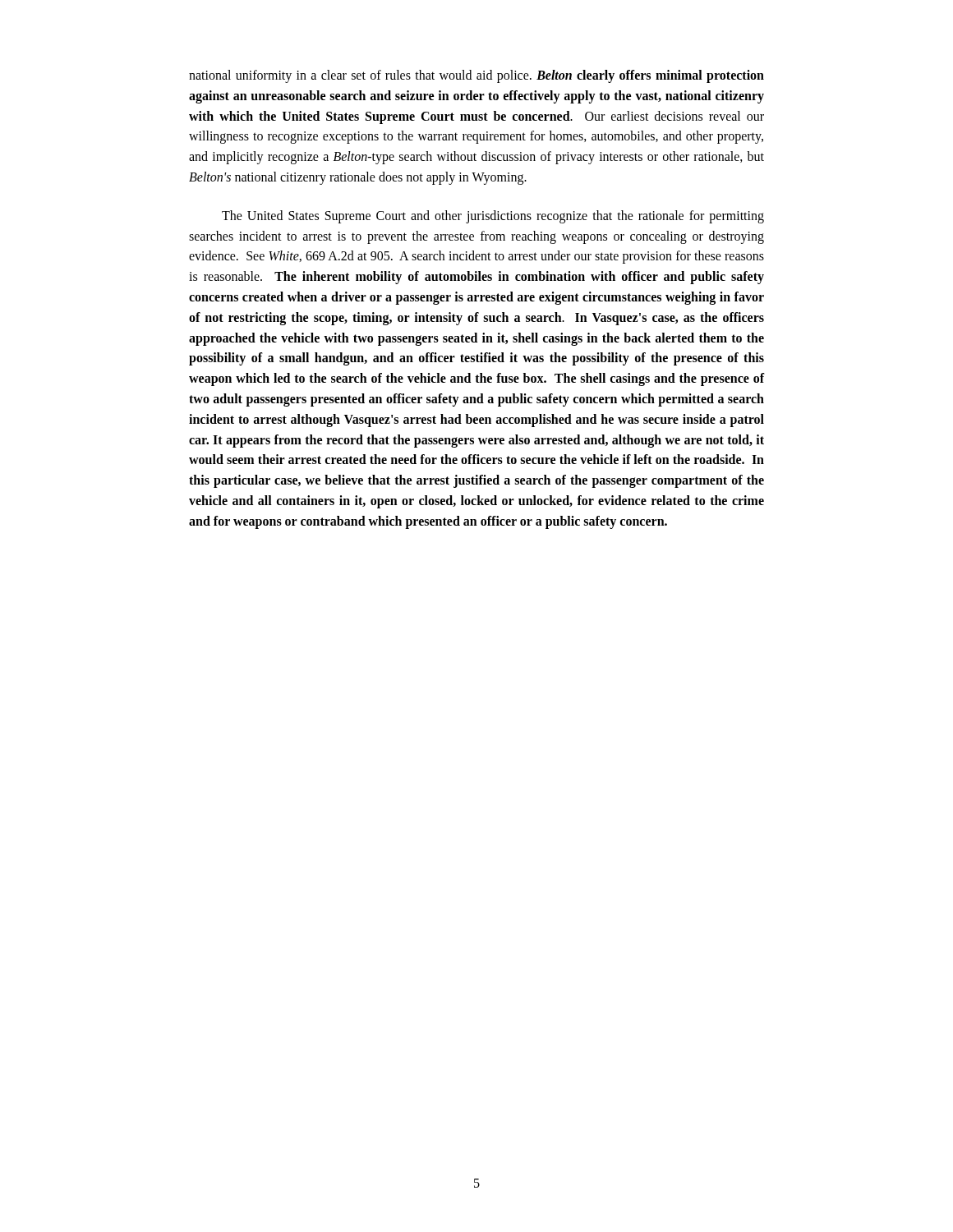Viewport: 953px width, 1232px height.
Task: Find the element starting "The United States Supreme Court and other jurisdictions"
Action: point(476,368)
